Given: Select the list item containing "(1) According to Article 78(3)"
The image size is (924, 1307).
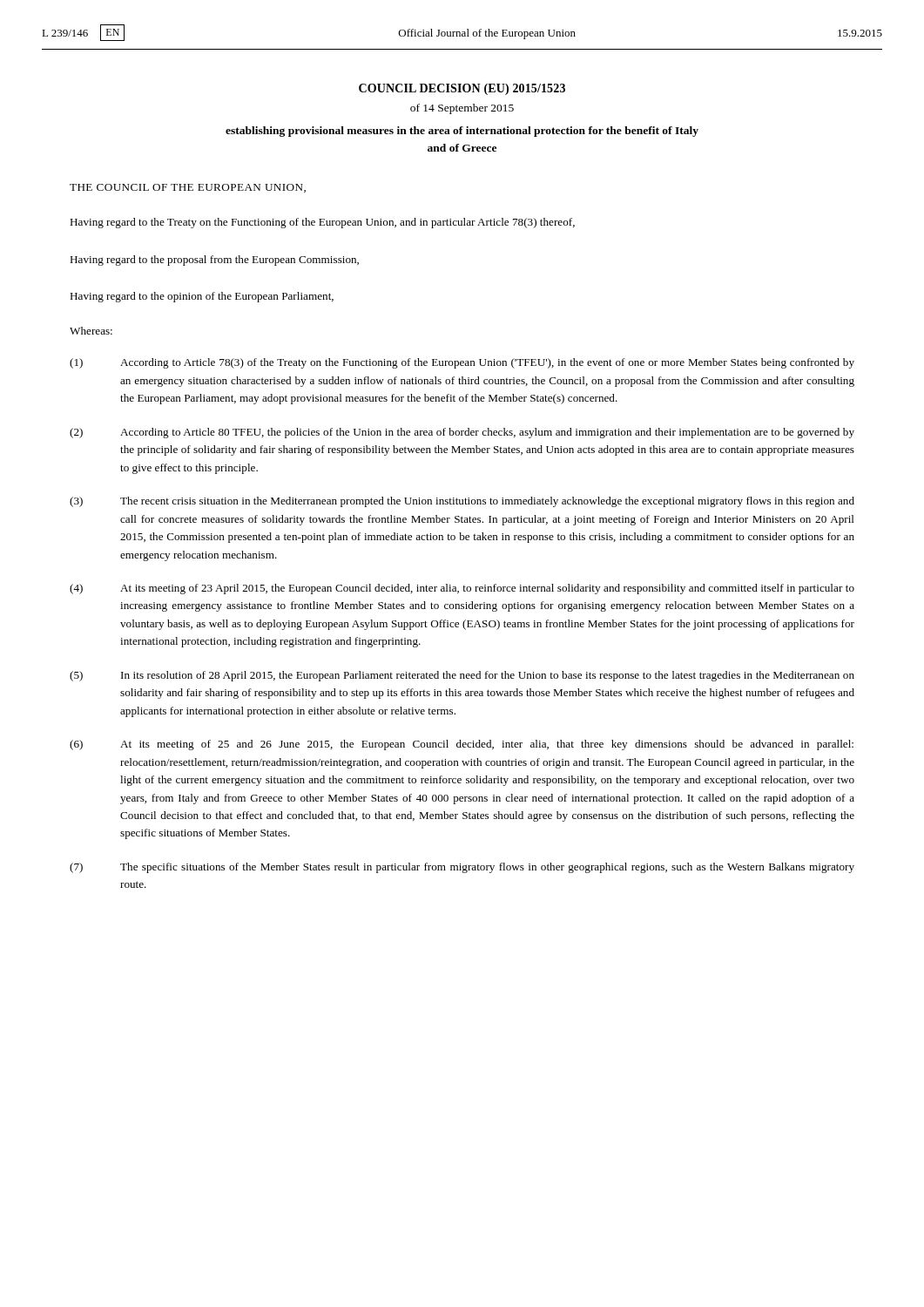Looking at the screenshot, I should (462, 381).
